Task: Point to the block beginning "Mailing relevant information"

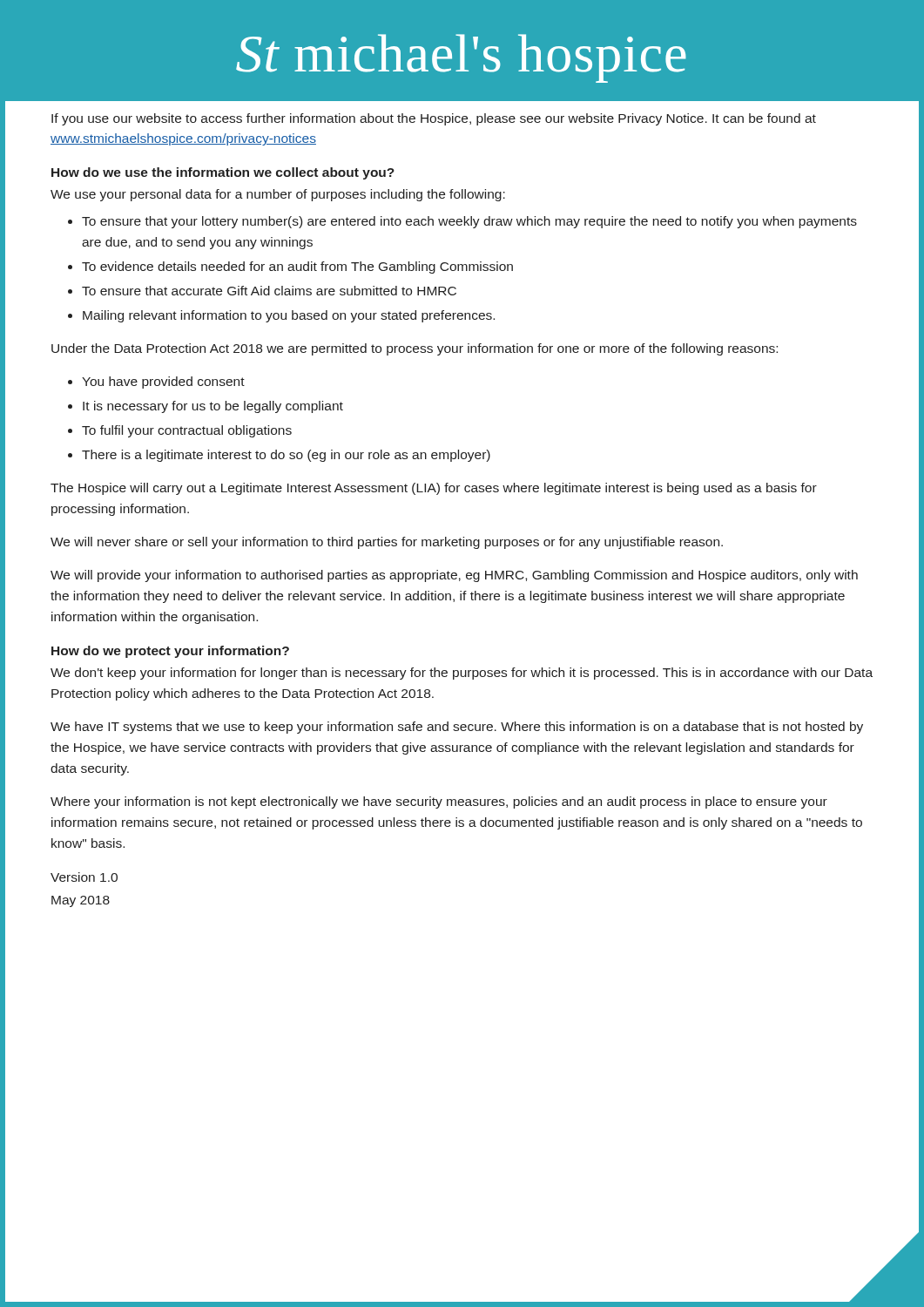Action: point(289,315)
